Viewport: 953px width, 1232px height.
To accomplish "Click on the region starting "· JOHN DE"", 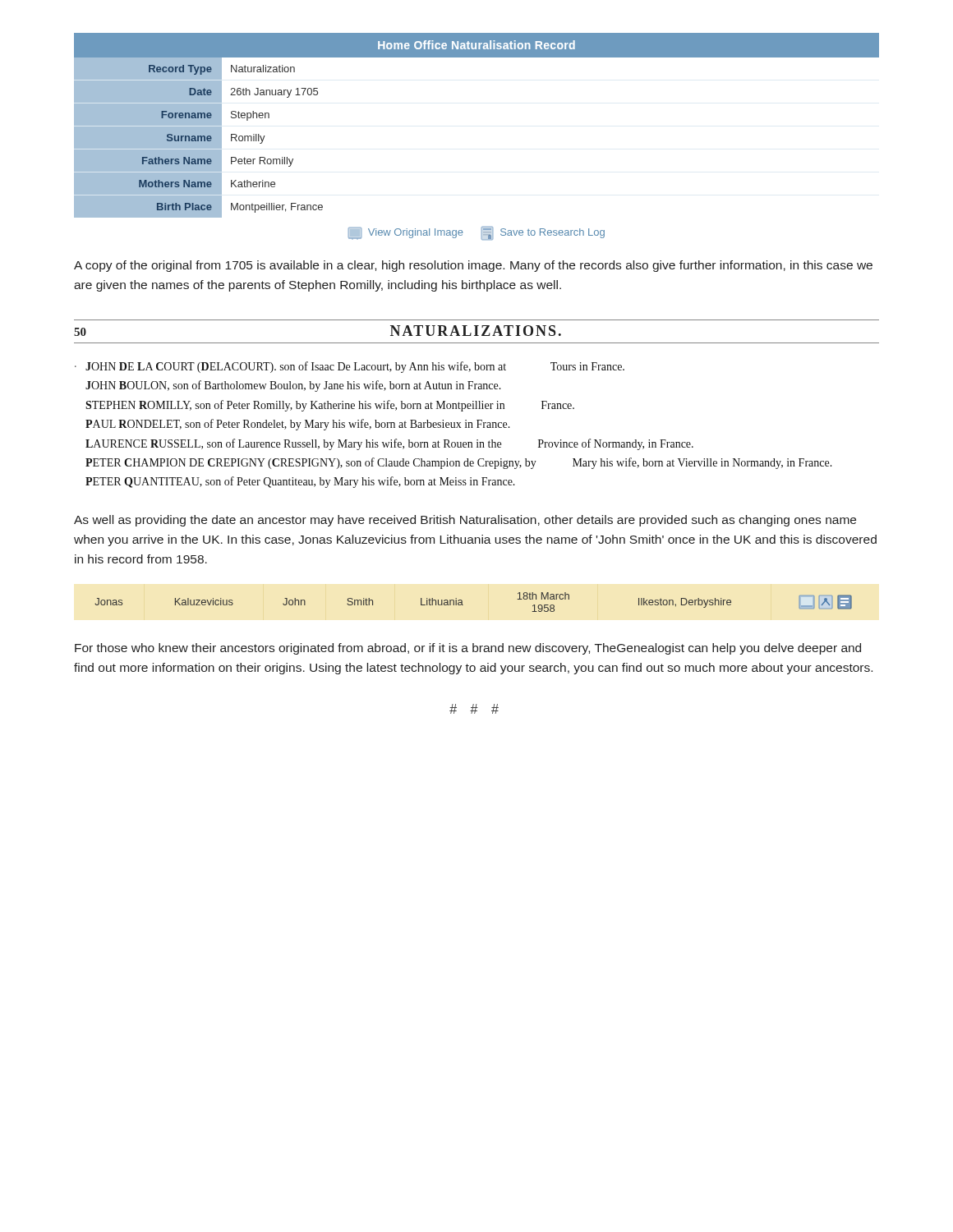I will (476, 425).
